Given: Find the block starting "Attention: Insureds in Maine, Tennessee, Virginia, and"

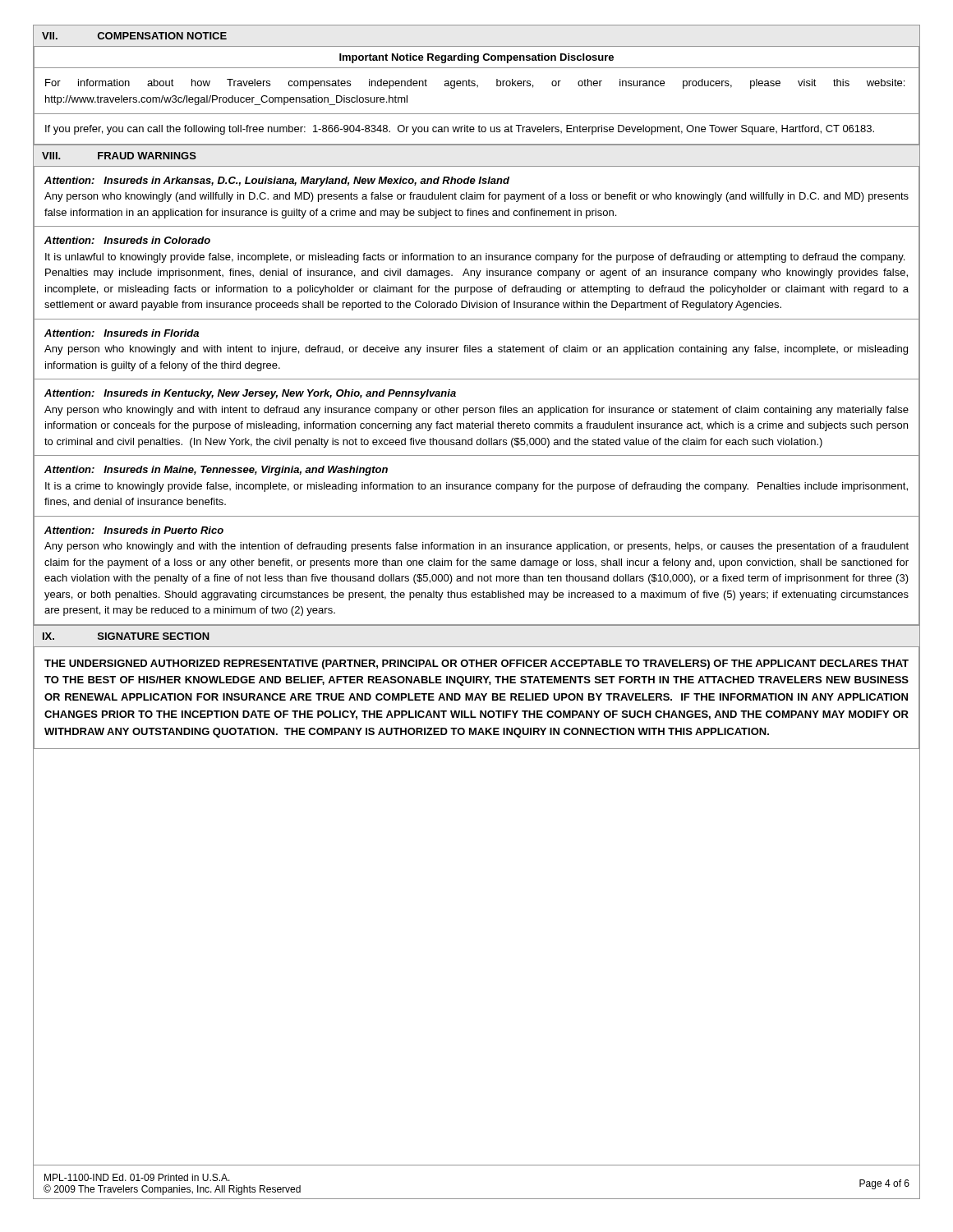Looking at the screenshot, I should click(x=476, y=486).
